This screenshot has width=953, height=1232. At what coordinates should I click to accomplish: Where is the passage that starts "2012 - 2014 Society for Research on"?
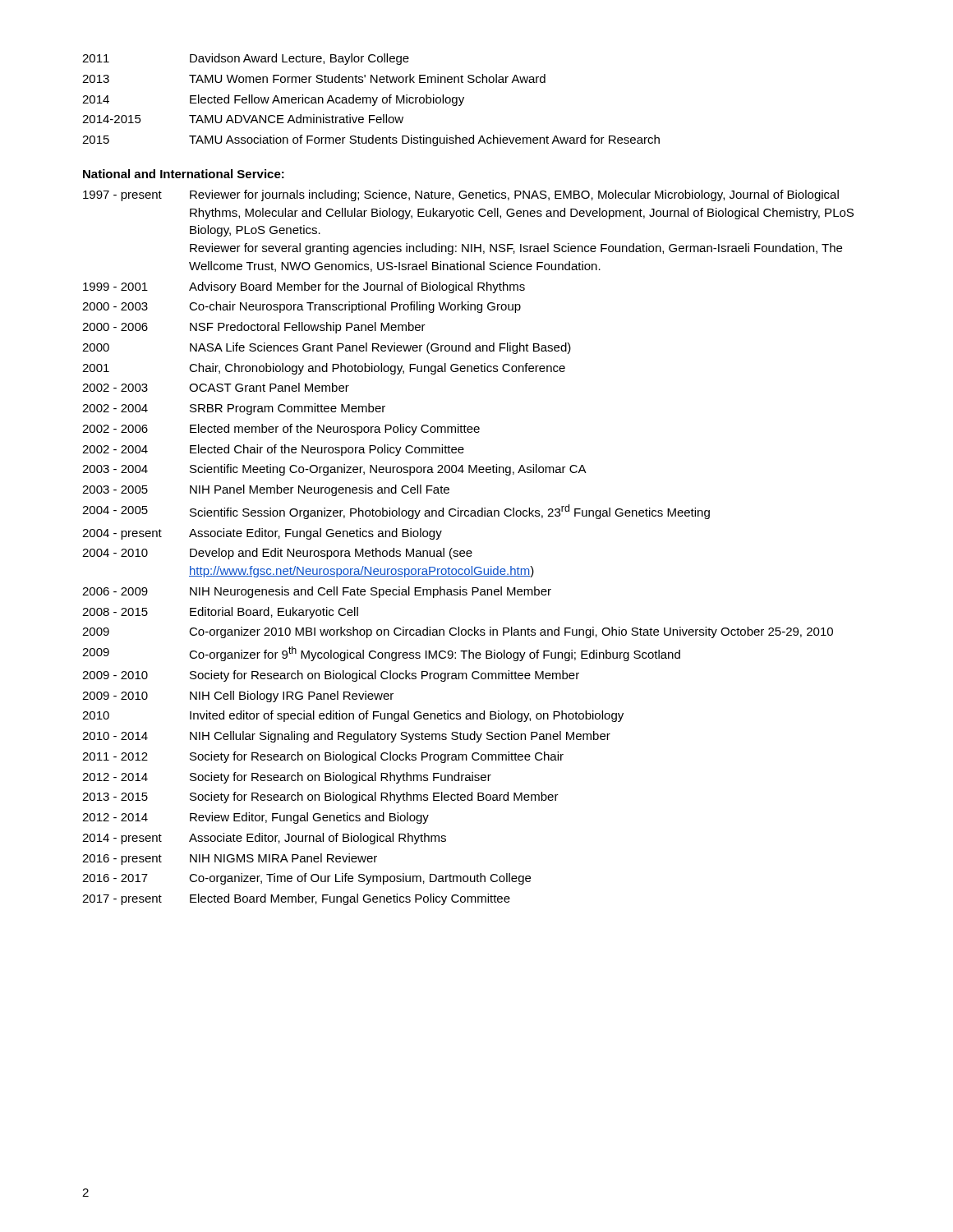coord(476,776)
